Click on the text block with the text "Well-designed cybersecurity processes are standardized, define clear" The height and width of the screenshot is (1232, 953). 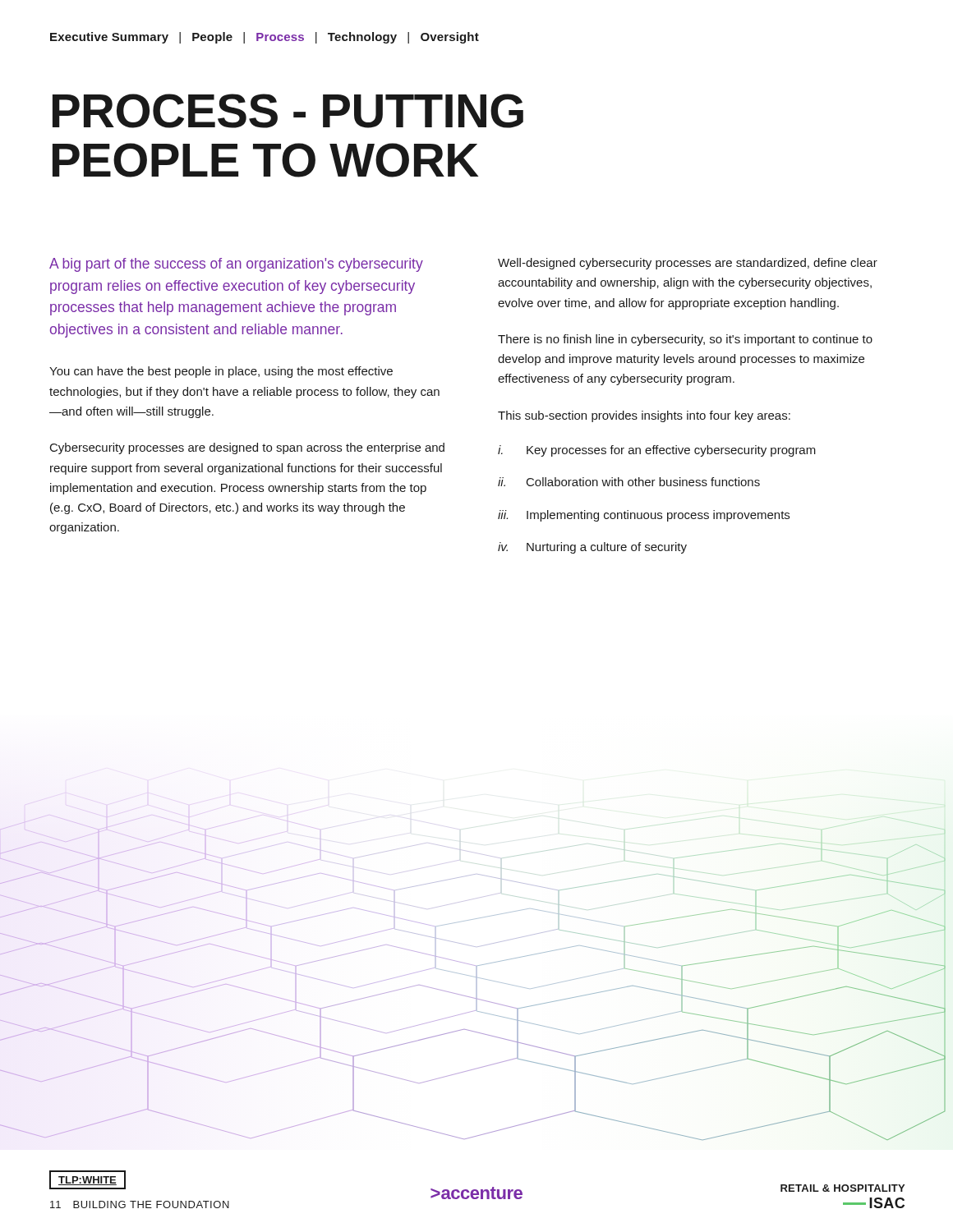[687, 282]
